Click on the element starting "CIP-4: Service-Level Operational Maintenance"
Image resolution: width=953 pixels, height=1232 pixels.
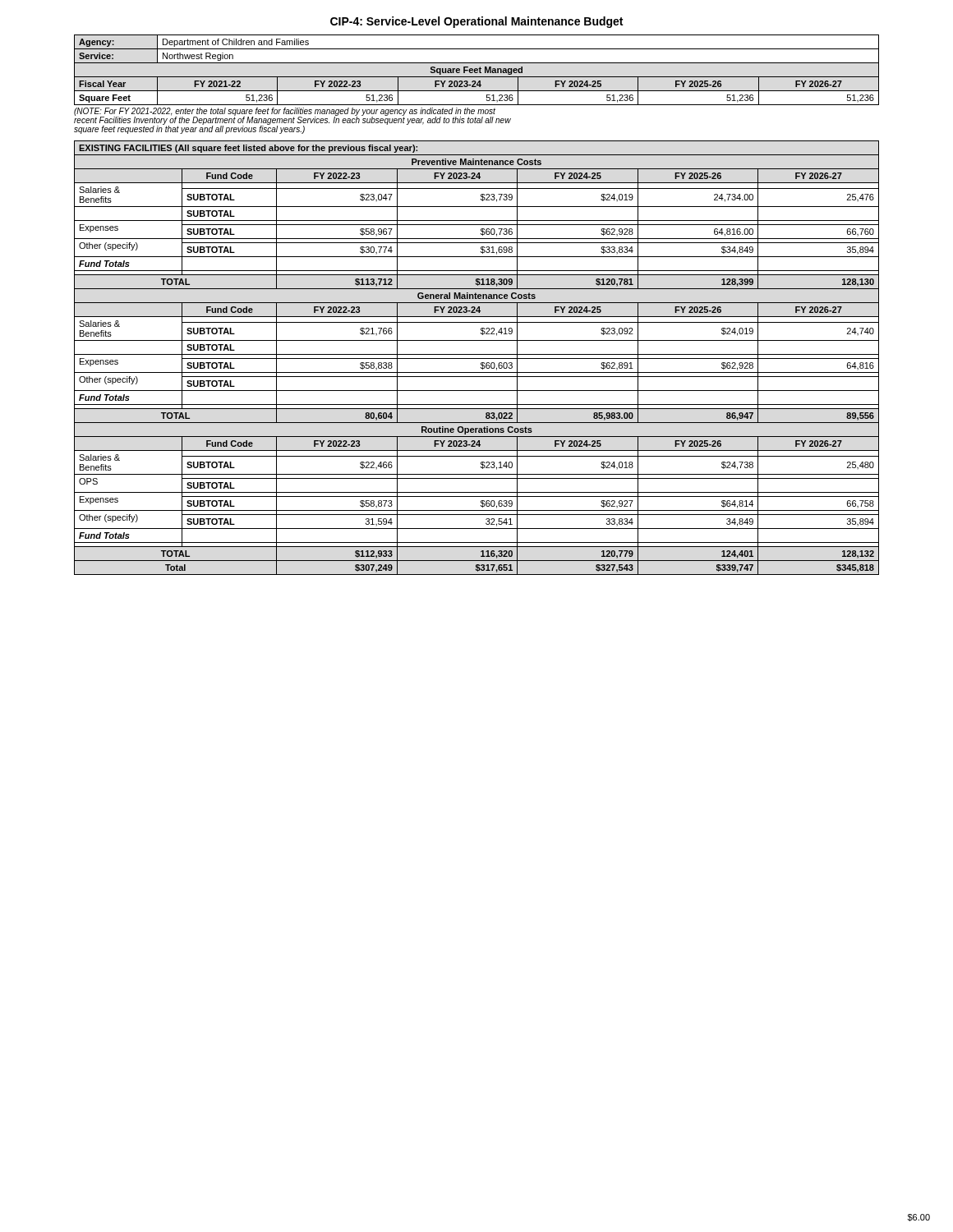(x=476, y=21)
